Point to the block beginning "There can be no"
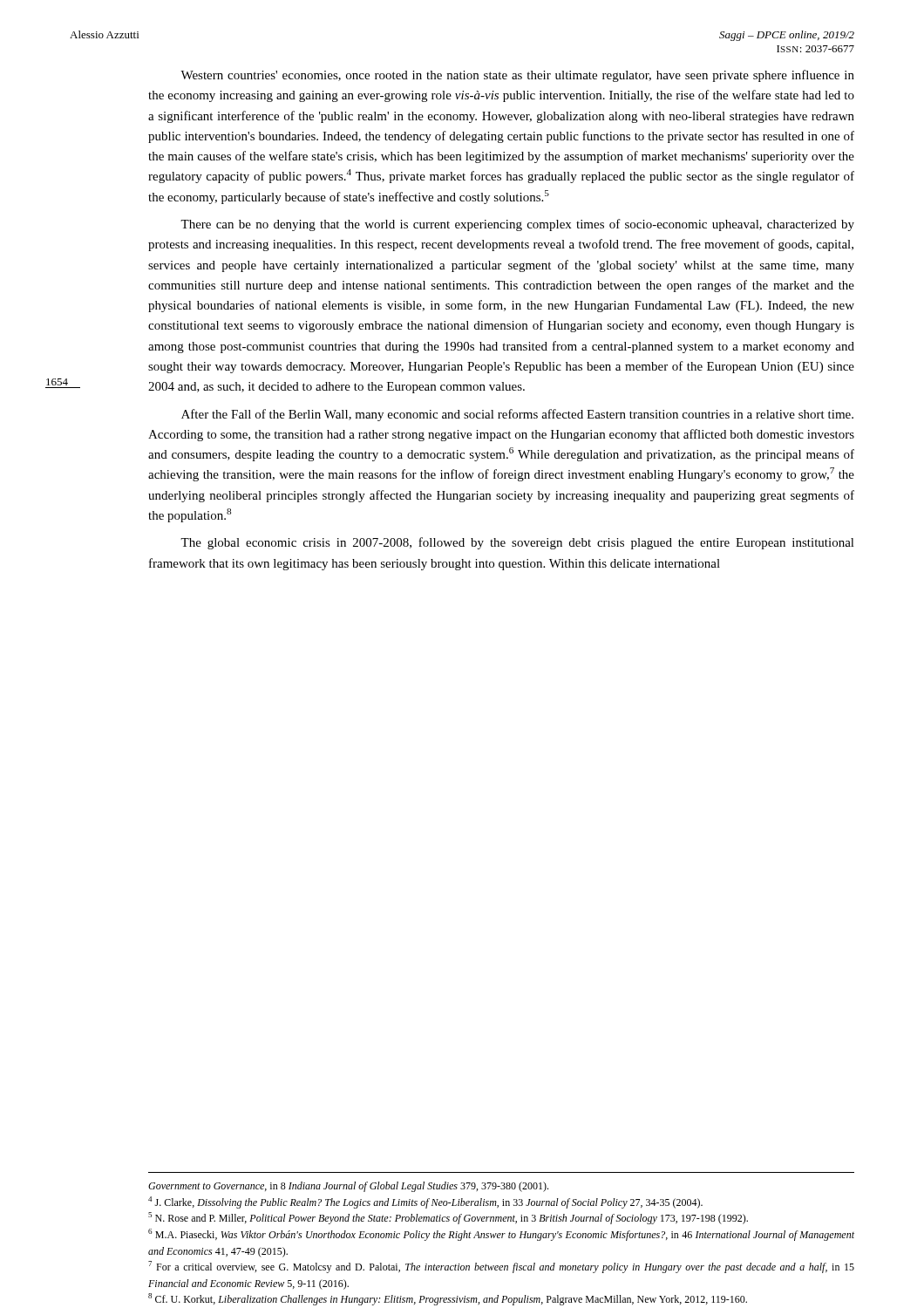 (x=501, y=306)
